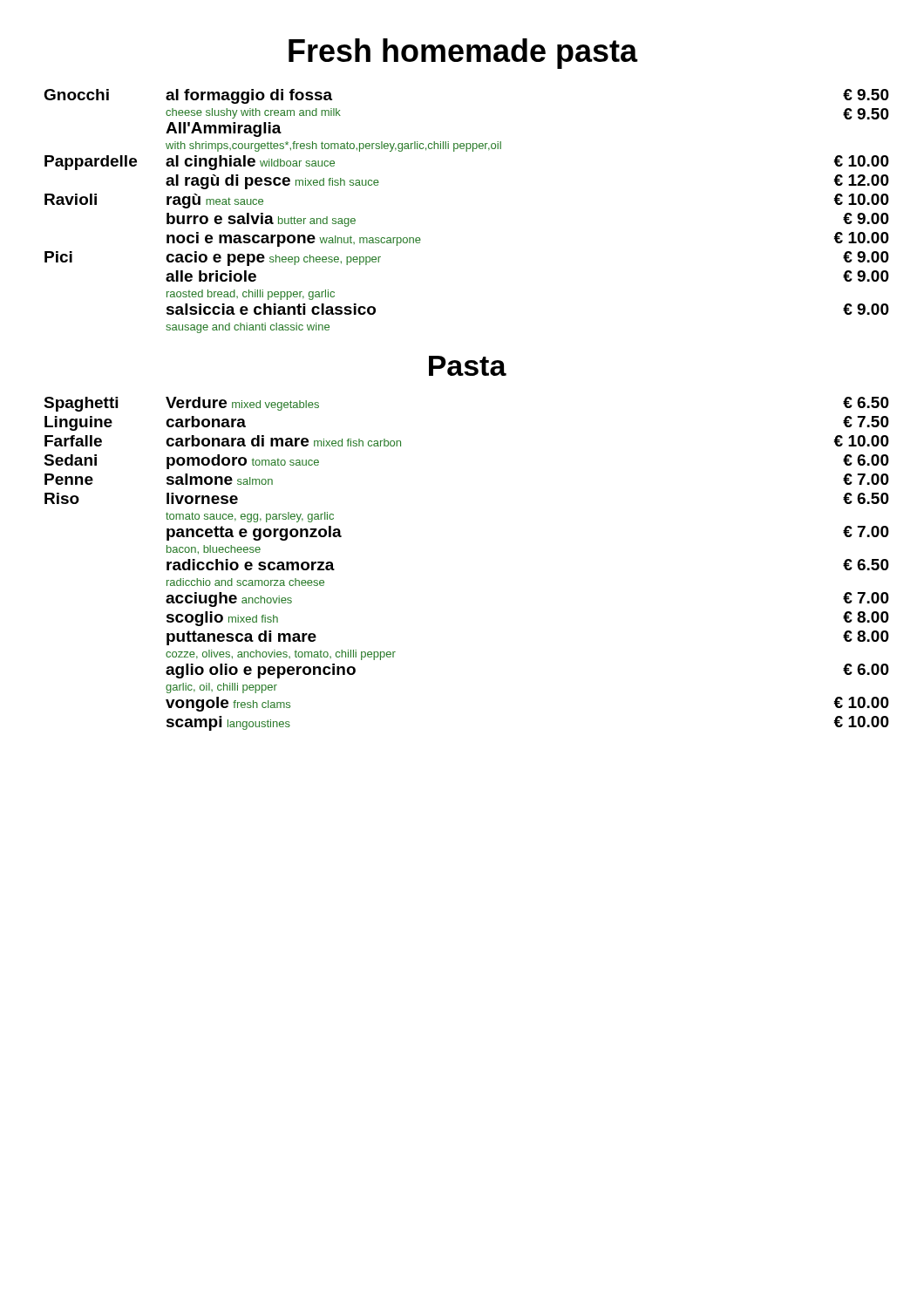This screenshot has width=924, height=1308.
Task: Select the text starting "Gnocchi al formaggio di fossa € 9.50 cheese"
Action: [76, 96]
